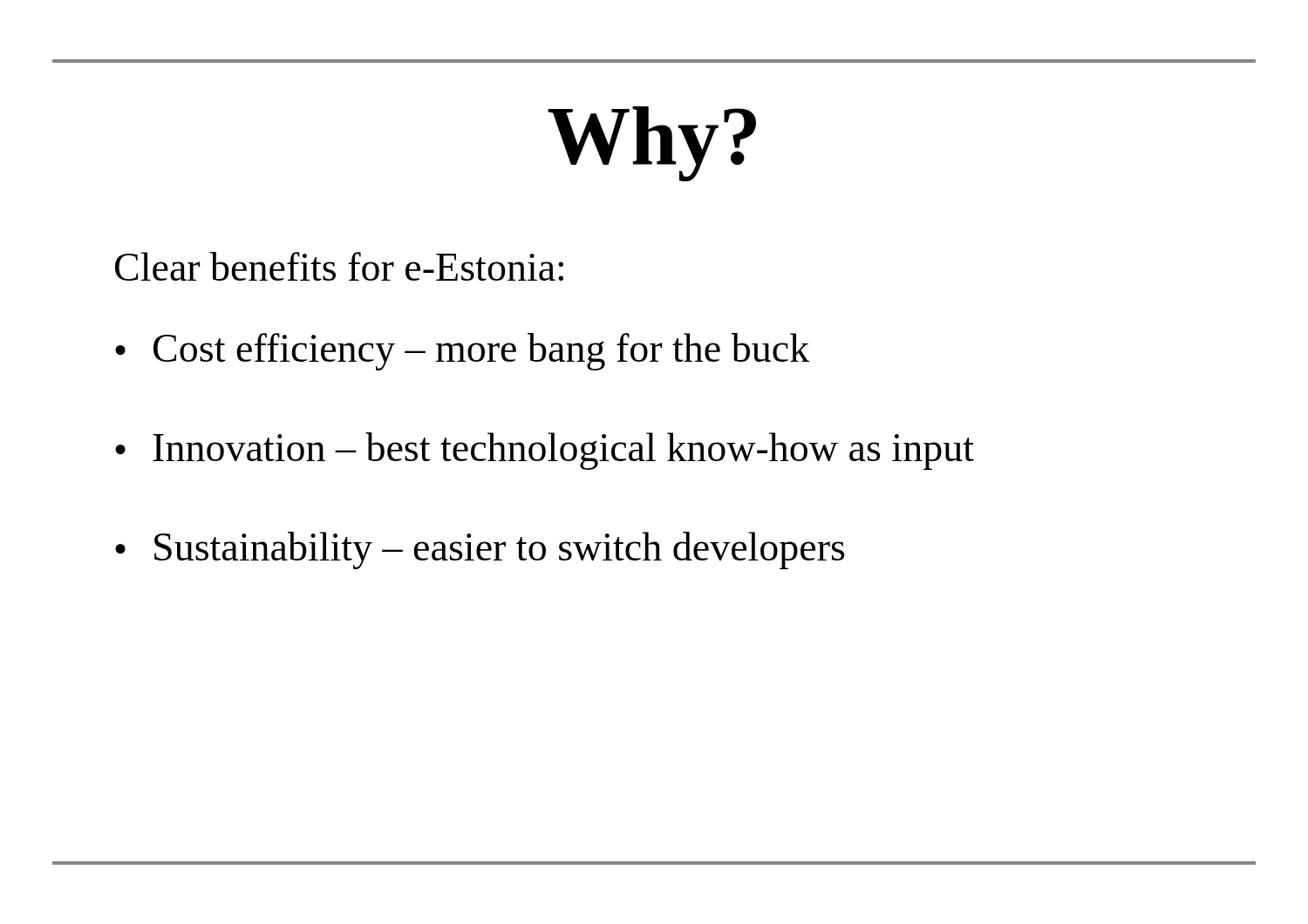
Task: Point to the text block starting "• Cost efficiency – more bang for the"
Action: coord(654,350)
